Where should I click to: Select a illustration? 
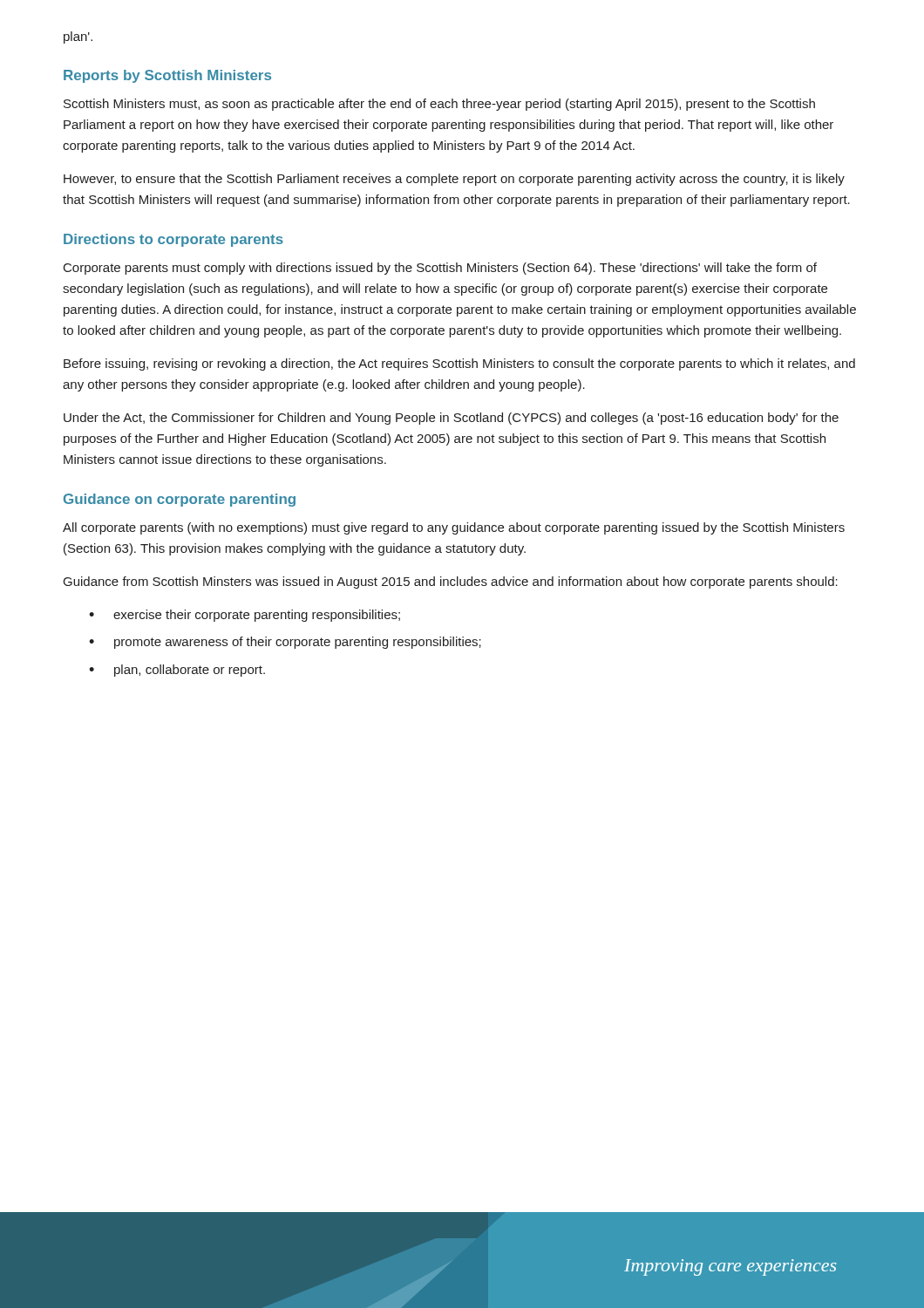[462, 1260]
